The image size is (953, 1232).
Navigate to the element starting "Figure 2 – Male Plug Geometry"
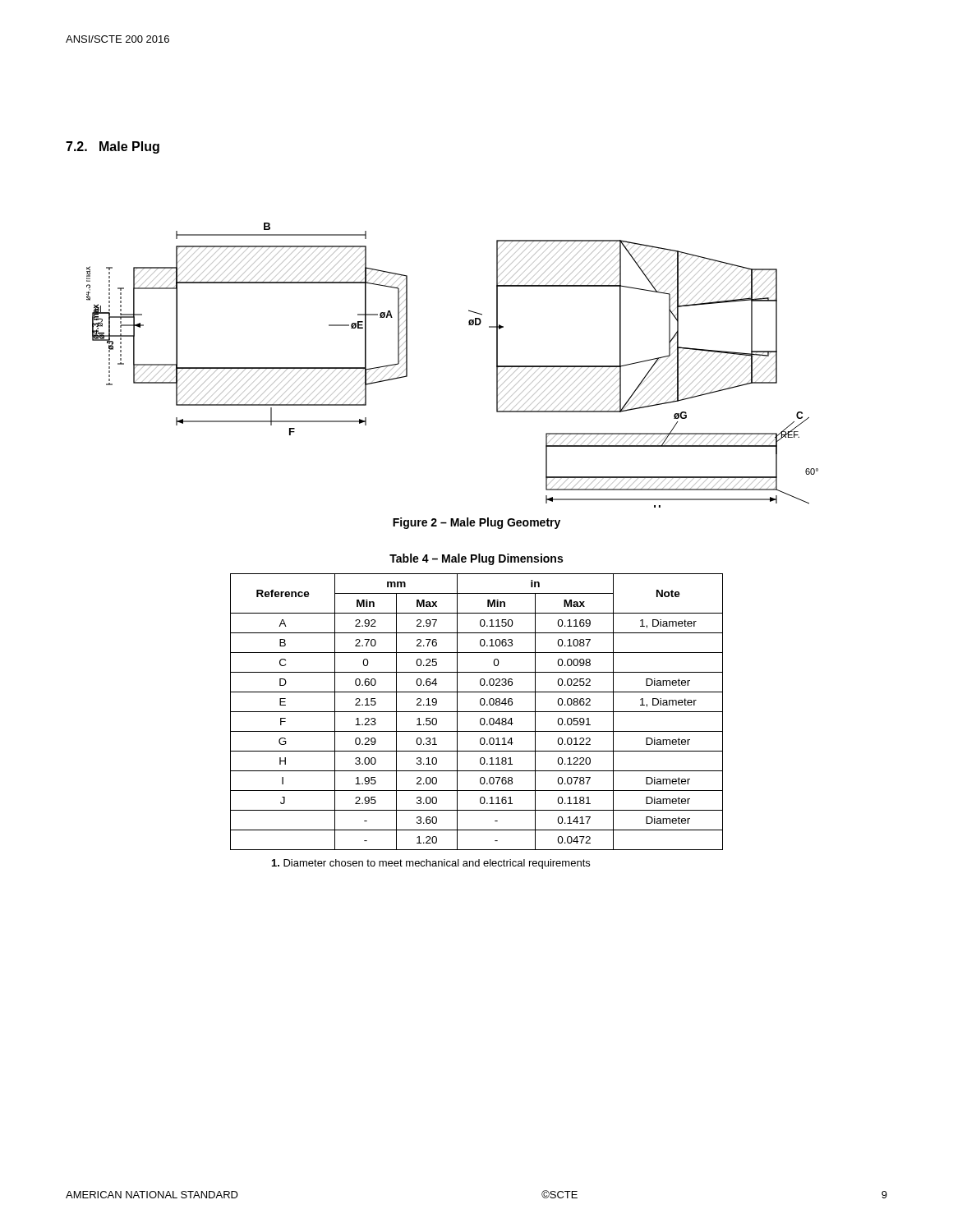pyautogui.click(x=476, y=522)
